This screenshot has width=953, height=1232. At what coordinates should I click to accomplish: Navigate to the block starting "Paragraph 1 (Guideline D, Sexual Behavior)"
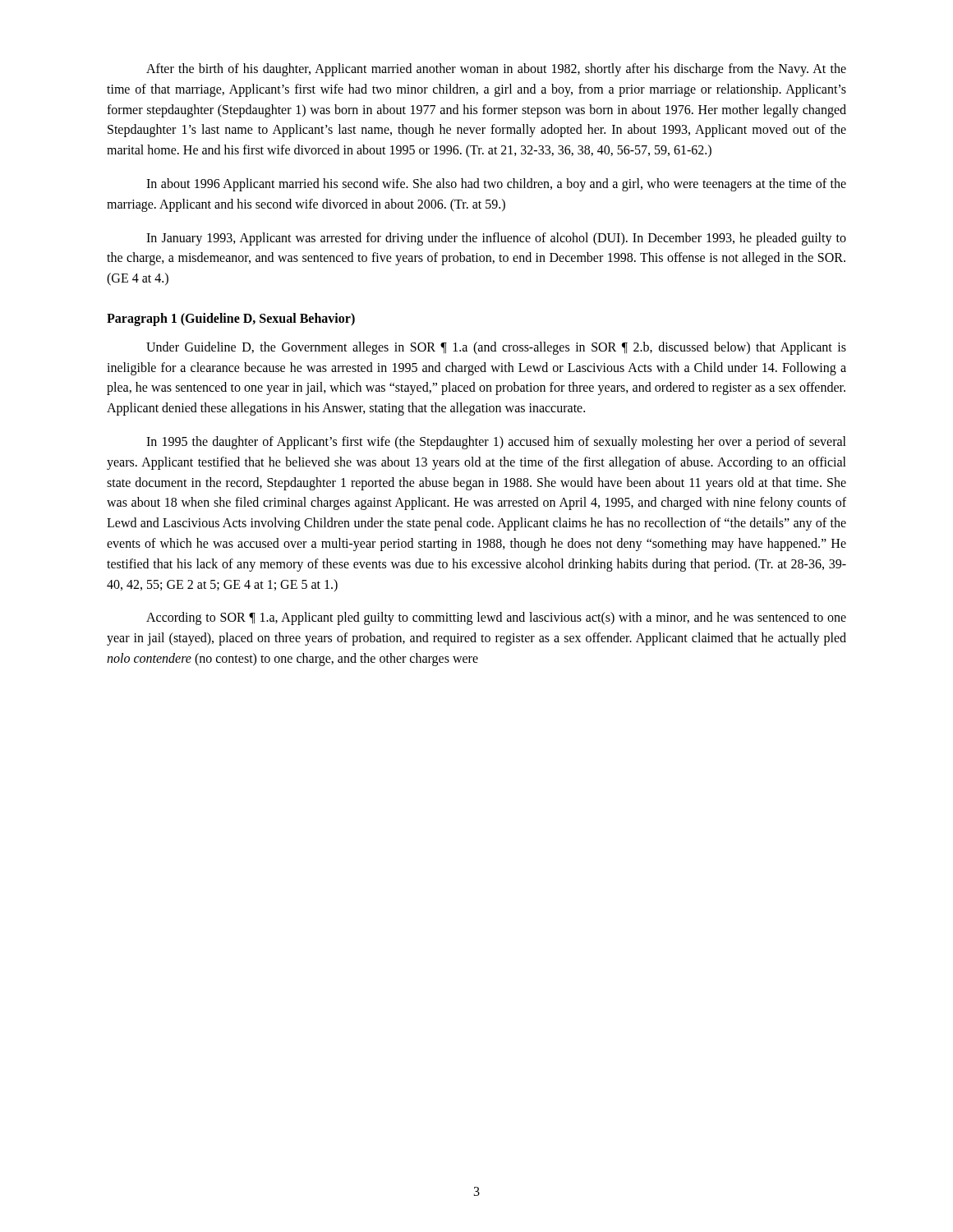point(231,319)
